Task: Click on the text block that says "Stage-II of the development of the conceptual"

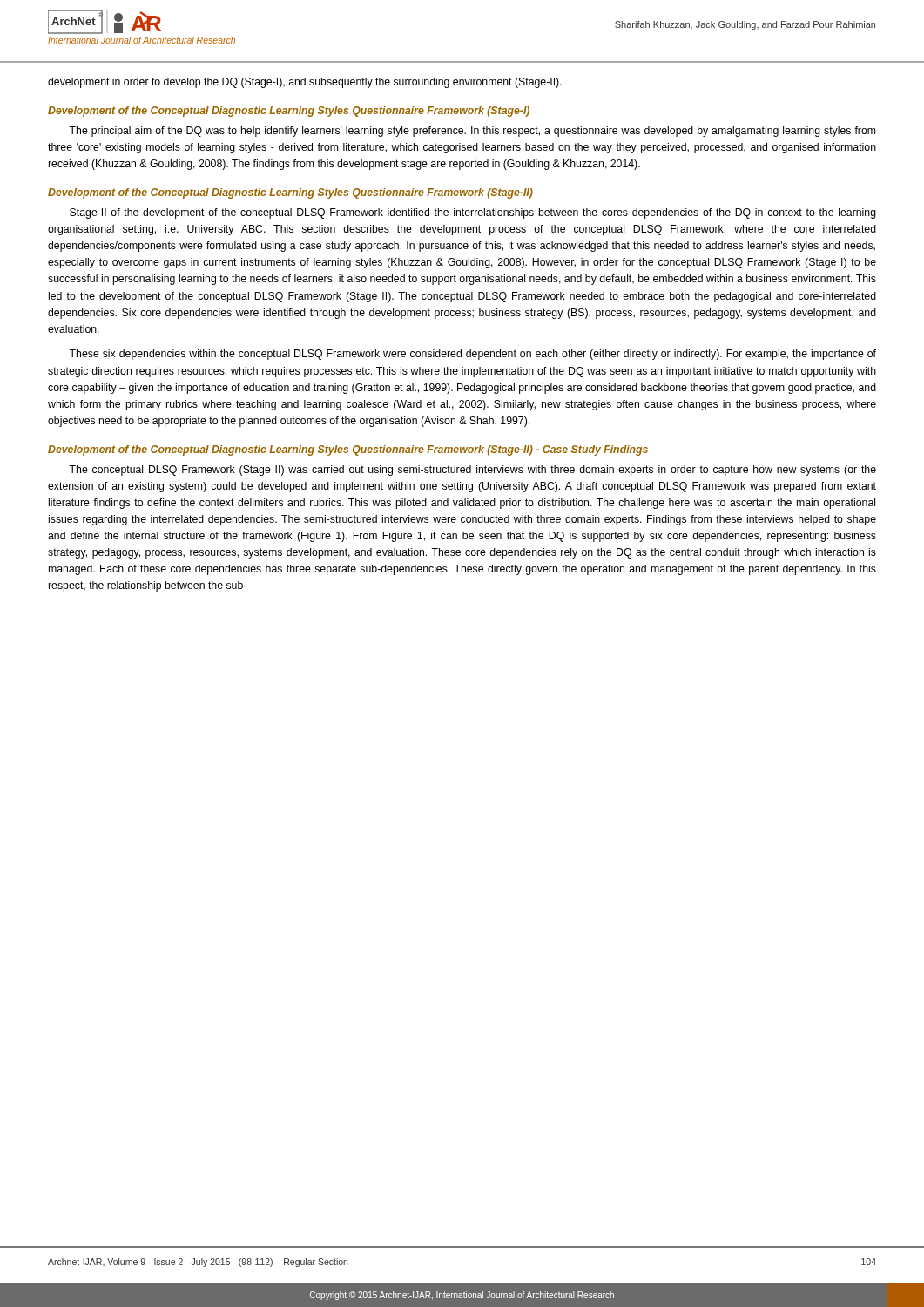Action: pos(462,317)
